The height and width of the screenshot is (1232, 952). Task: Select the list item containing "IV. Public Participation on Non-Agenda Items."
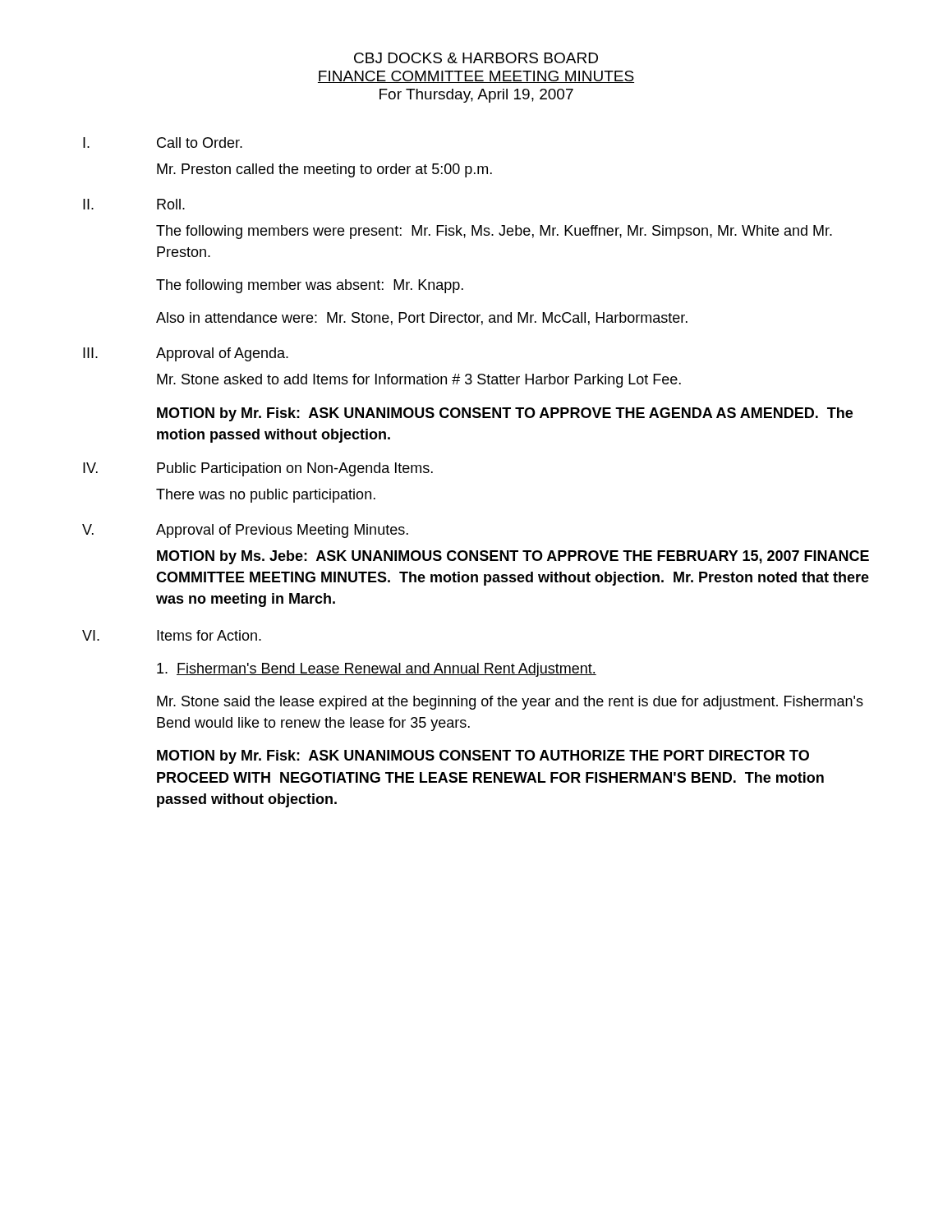pyautogui.click(x=258, y=468)
